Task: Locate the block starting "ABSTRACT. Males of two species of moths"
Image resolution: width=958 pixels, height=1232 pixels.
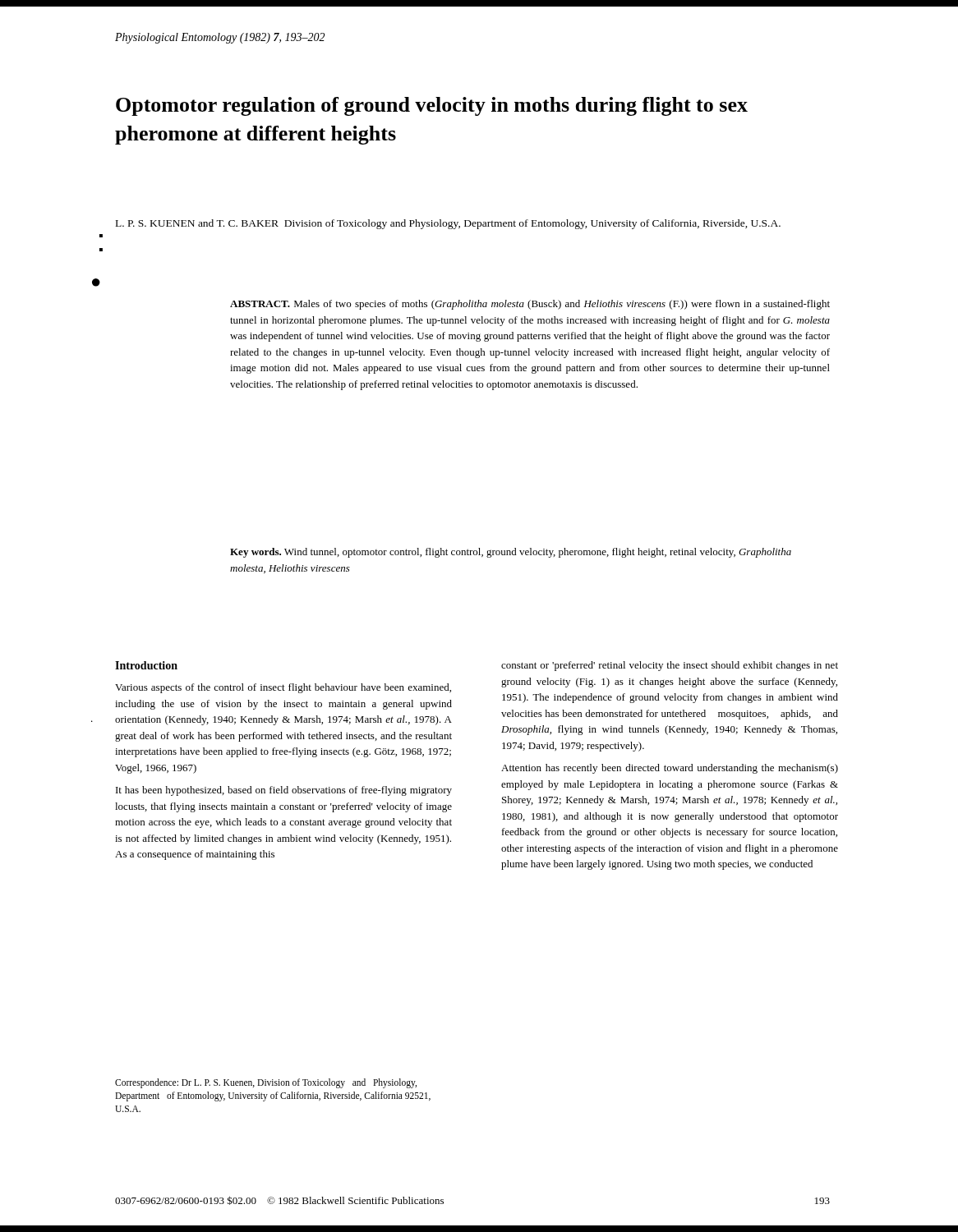Action: (530, 344)
